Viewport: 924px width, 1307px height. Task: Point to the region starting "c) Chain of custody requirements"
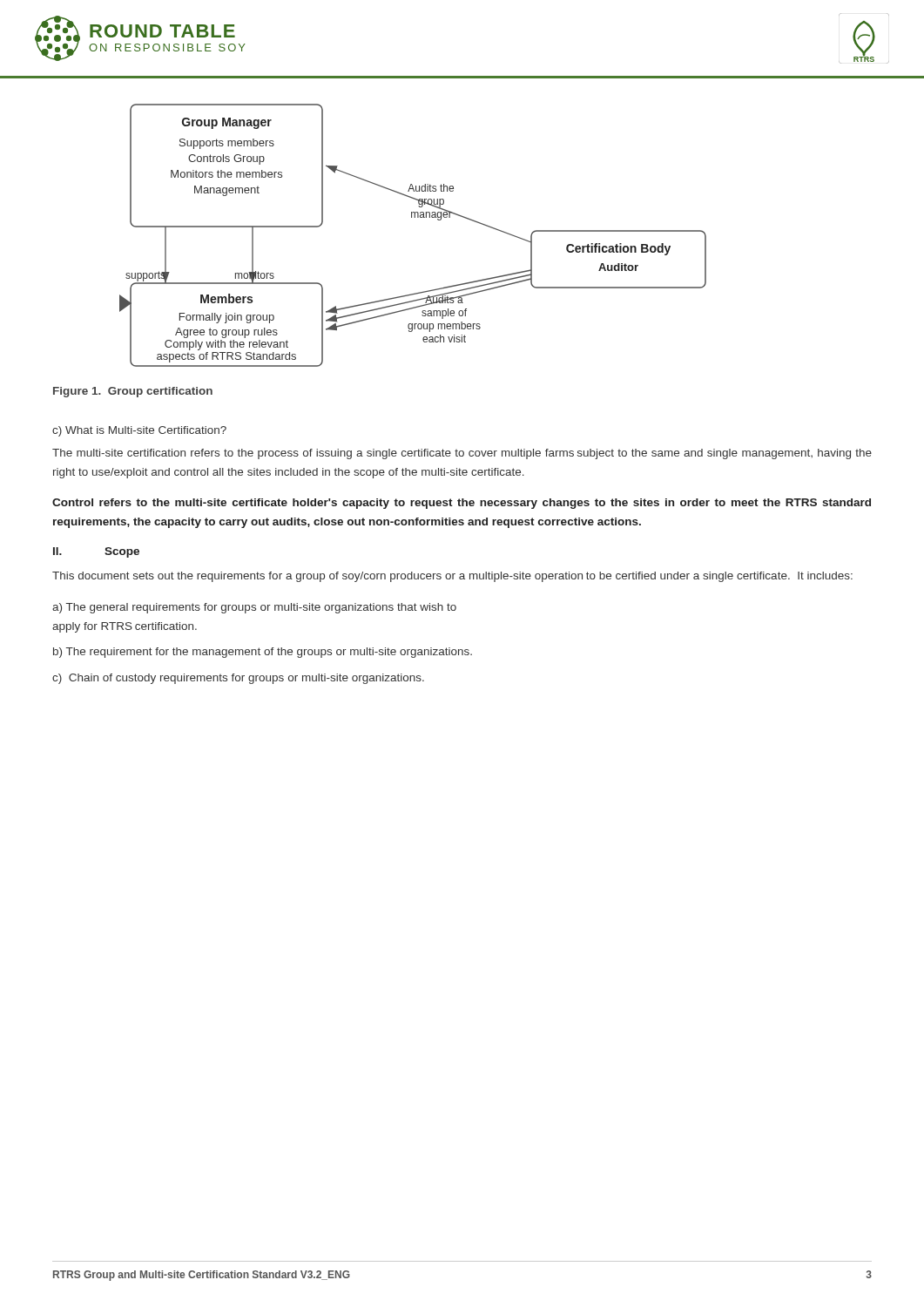click(x=239, y=677)
